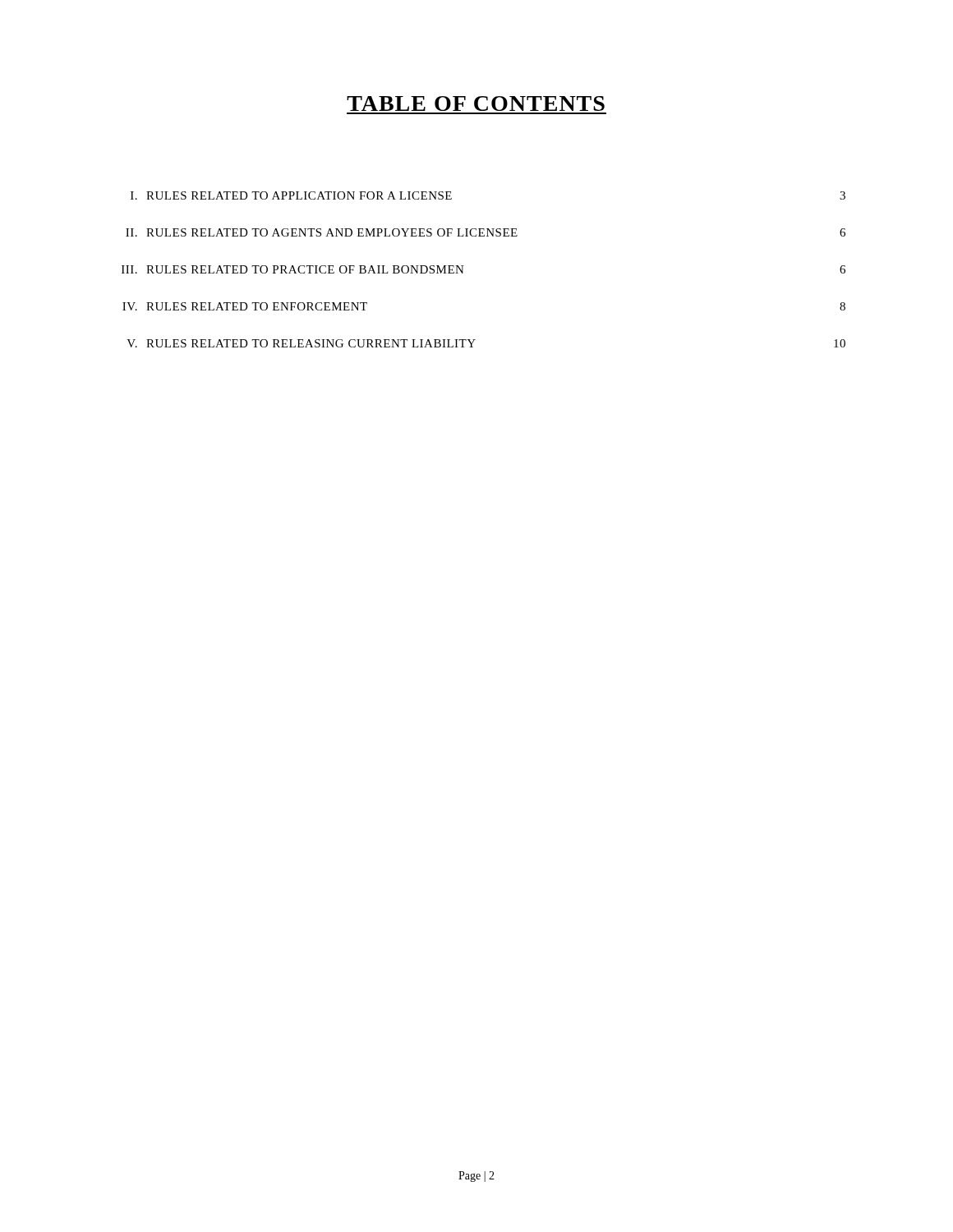
Task: Locate the block of text that opens with "IV. RULES RELATED TO ENFORCEMENT"
Action: (260, 306)
